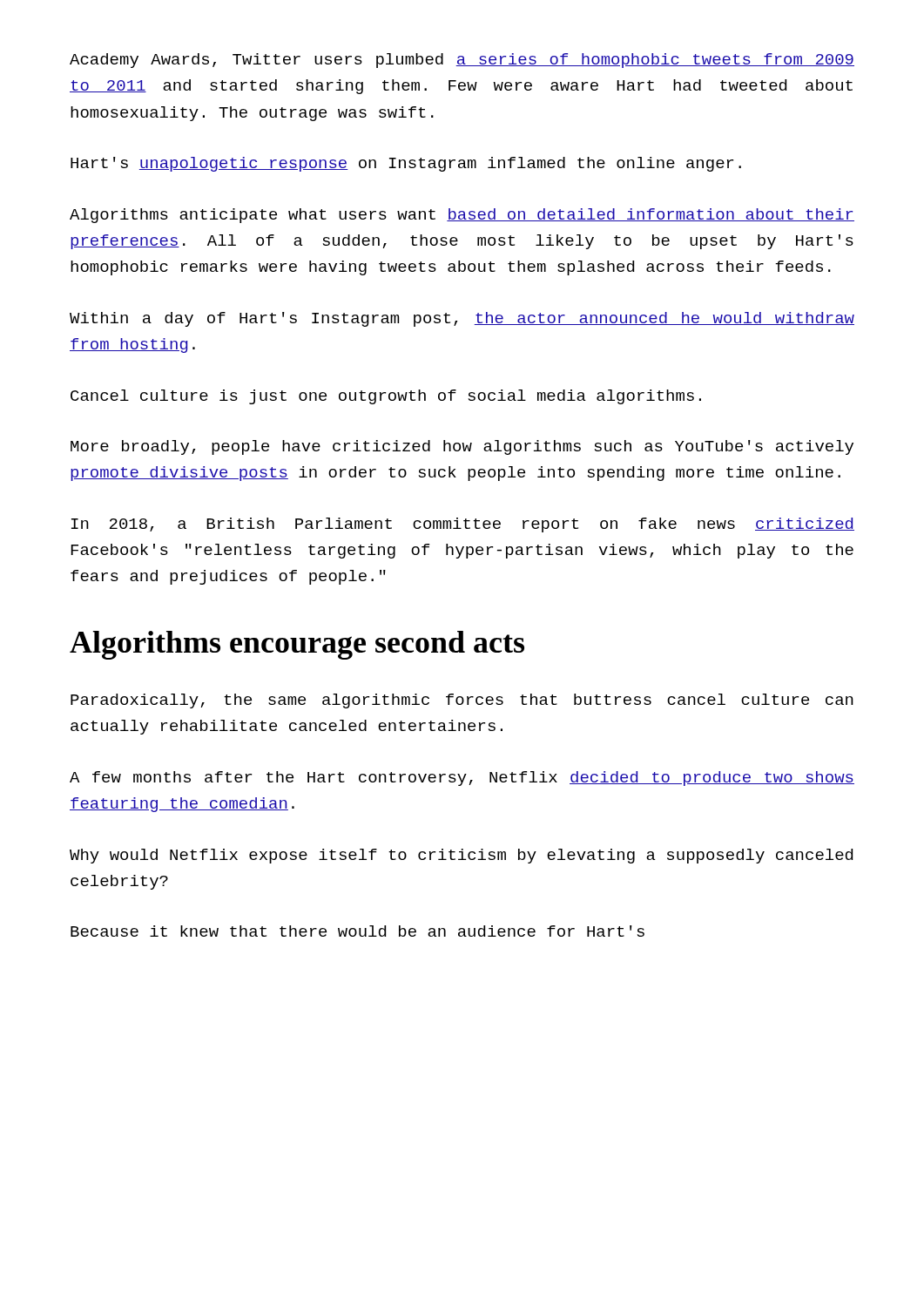Click the passage that begins "In 2018, a British Parliament committee"
Viewport: 924px width, 1307px height.
(x=462, y=551)
